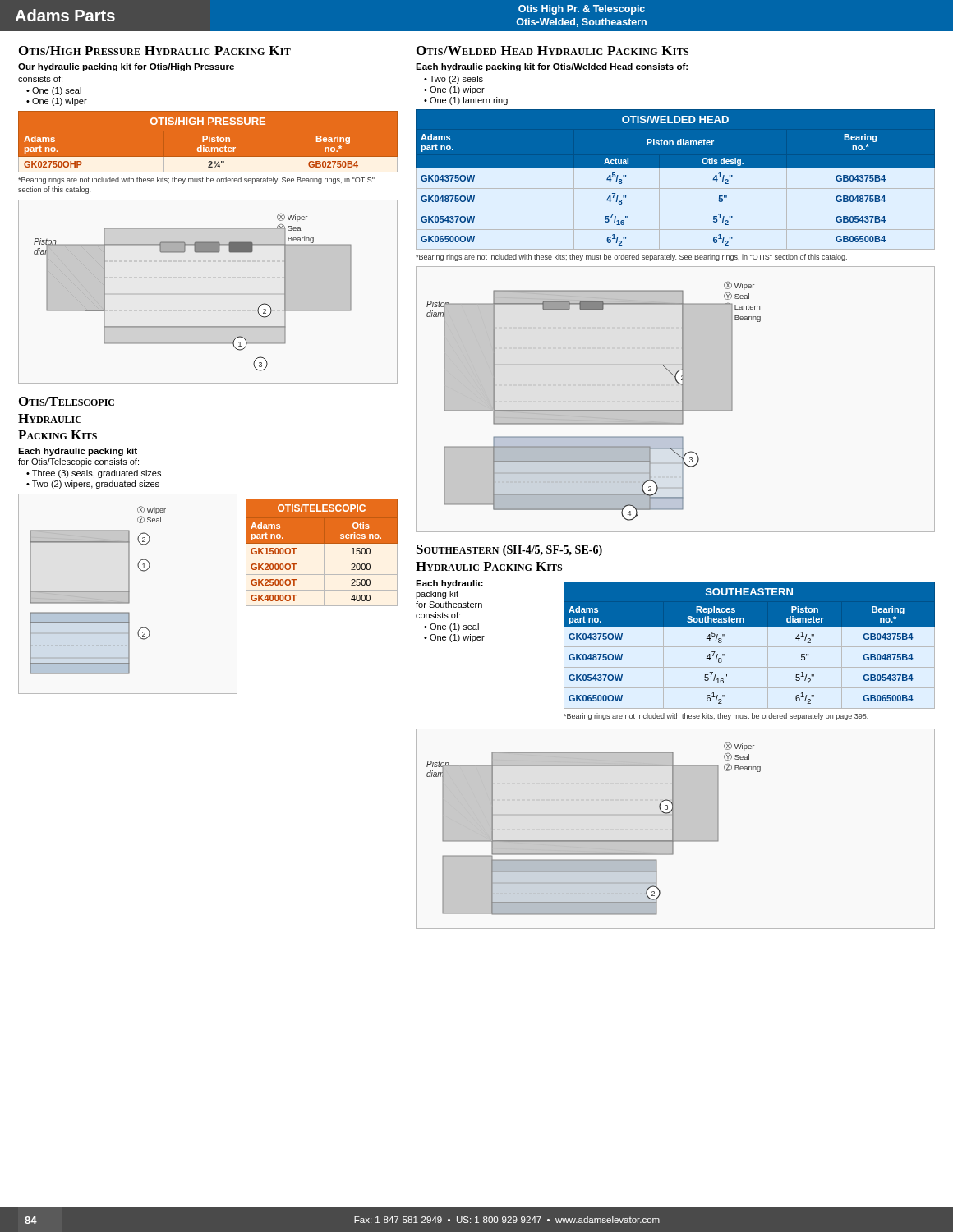Locate the block of text that opens with "Our hydraulic packing kit"
The image size is (953, 1232).
pyautogui.click(x=126, y=67)
